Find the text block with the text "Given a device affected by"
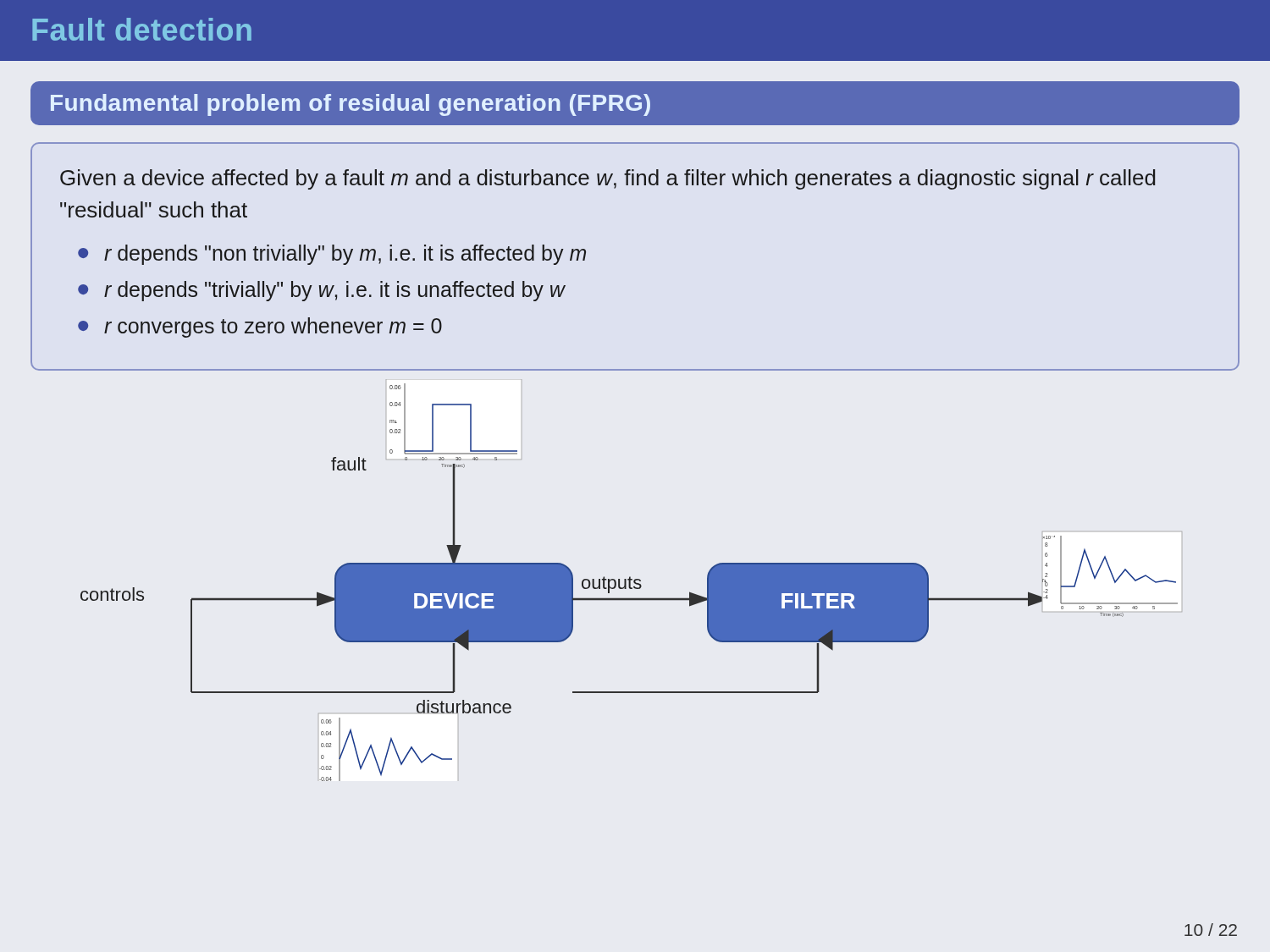The height and width of the screenshot is (952, 1270). click(608, 194)
